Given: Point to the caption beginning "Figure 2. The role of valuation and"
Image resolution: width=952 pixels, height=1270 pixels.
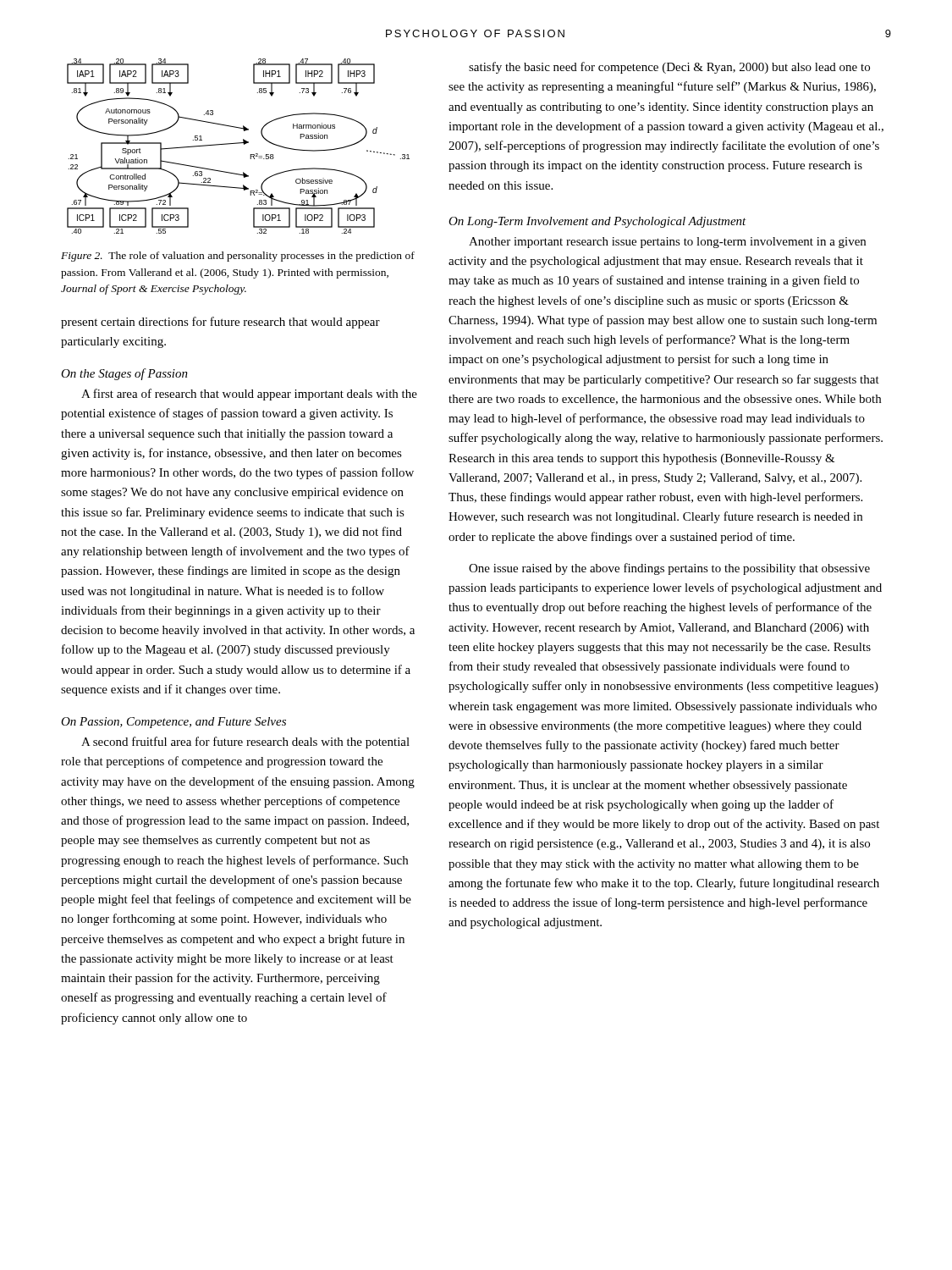Looking at the screenshot, I should (238, 272).
